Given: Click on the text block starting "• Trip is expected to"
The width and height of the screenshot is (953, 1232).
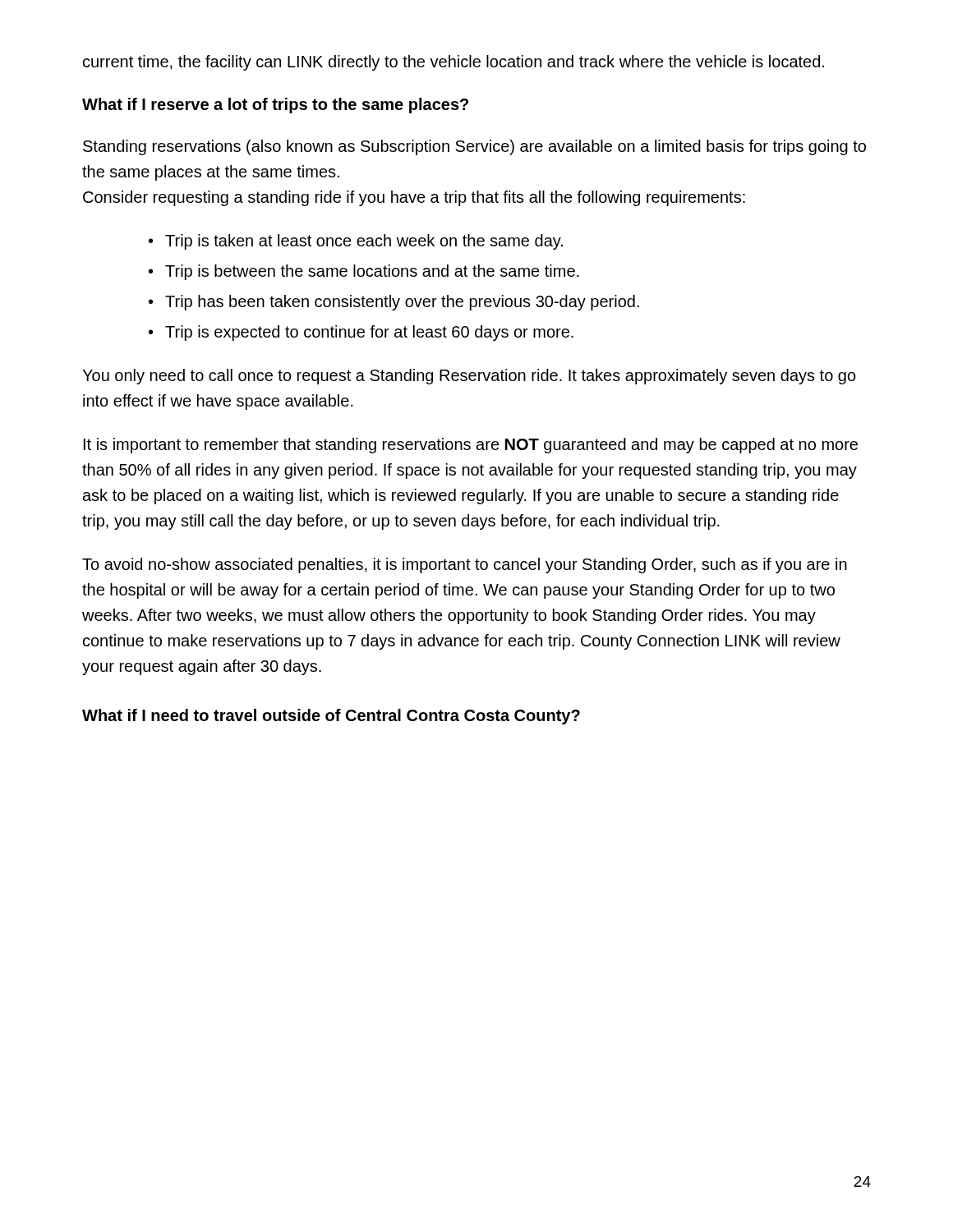Looking at the screenshot, I should click(361, 332).
